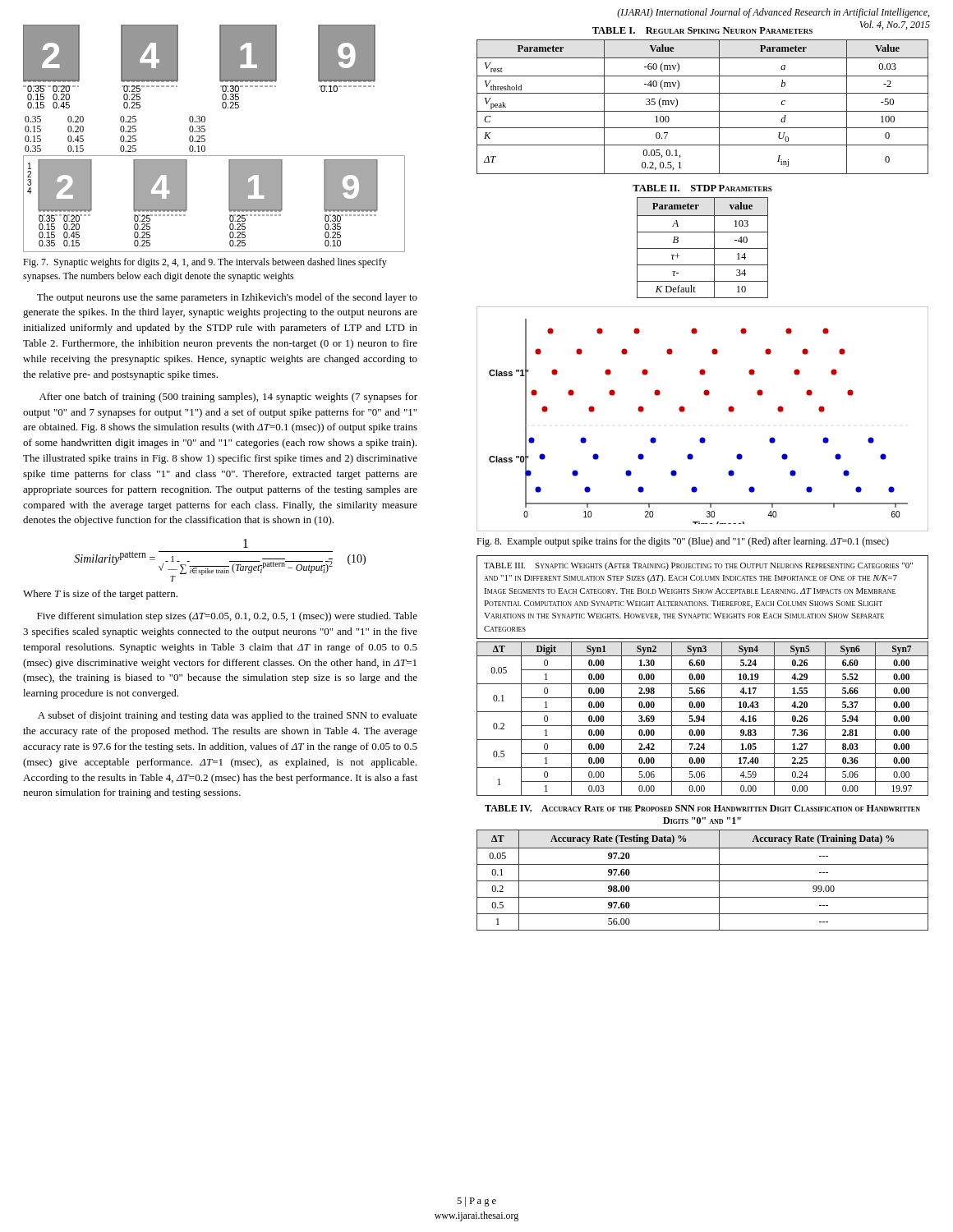The image size is (953, 1232).
Task: Locate the table with the text "Accuracy Rate (Training Data)"
Action: 702,880
